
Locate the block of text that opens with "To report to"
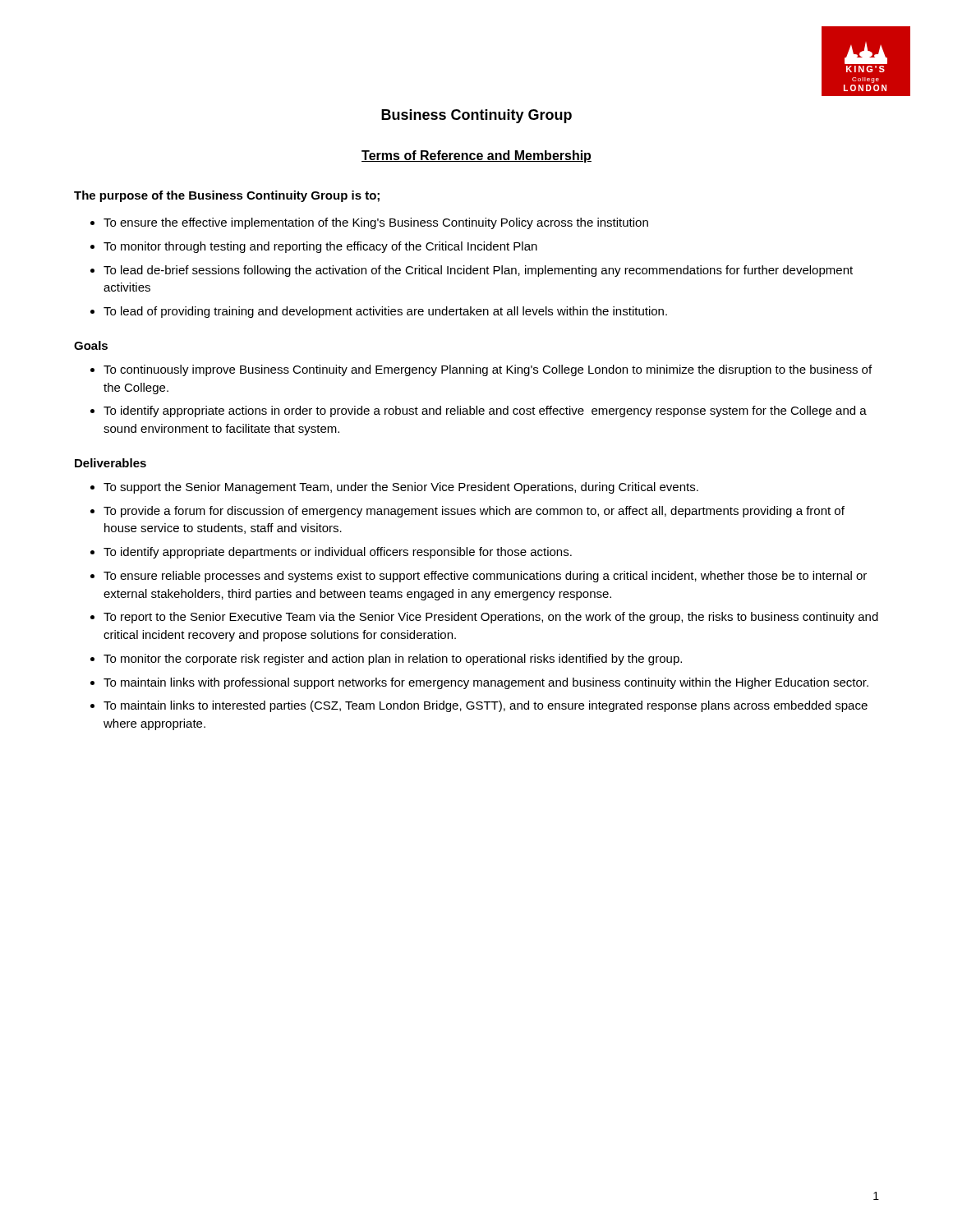tap(491, 626)
